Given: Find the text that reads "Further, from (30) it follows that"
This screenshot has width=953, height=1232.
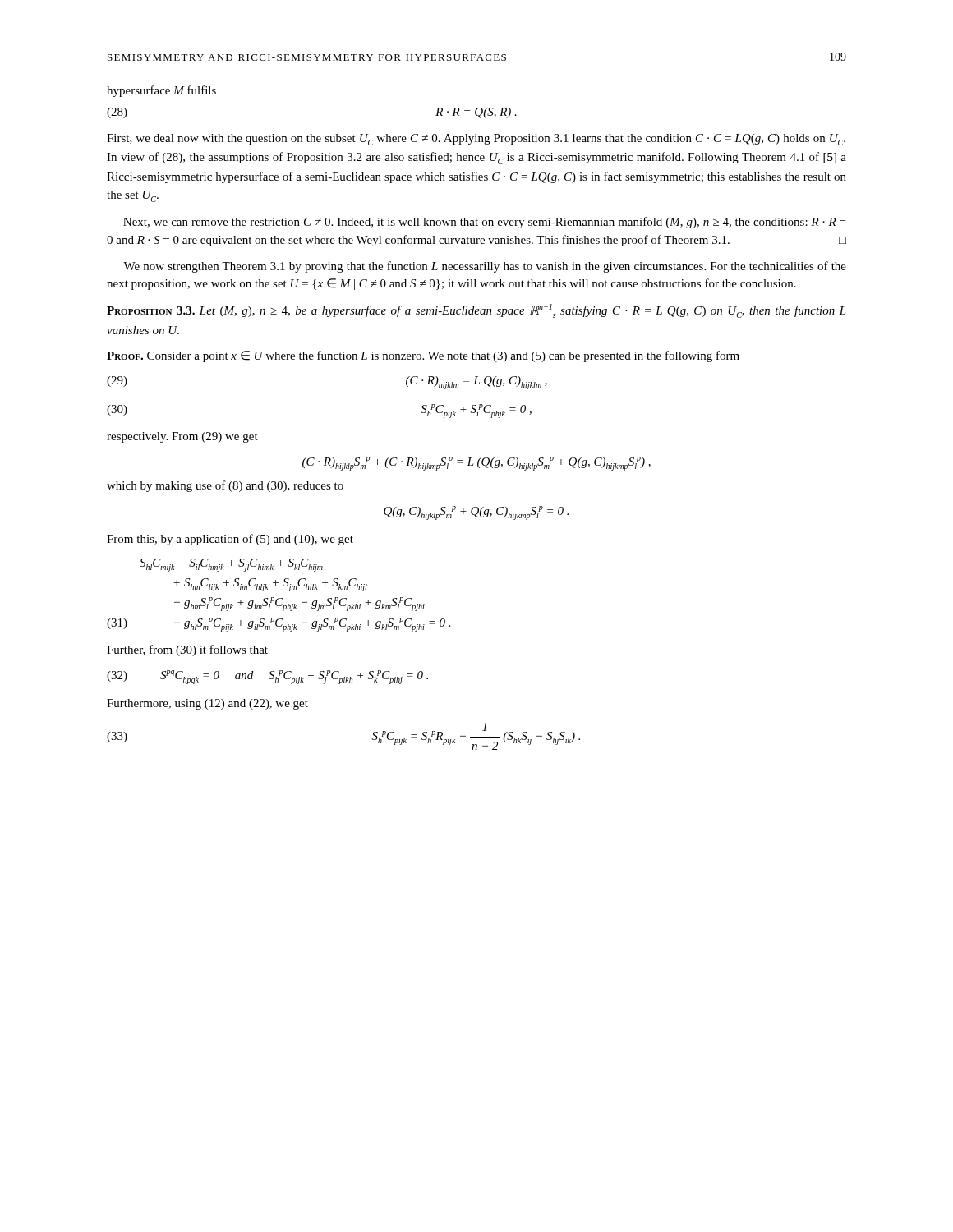Looking at the screenshot, I should coord(187,650).
